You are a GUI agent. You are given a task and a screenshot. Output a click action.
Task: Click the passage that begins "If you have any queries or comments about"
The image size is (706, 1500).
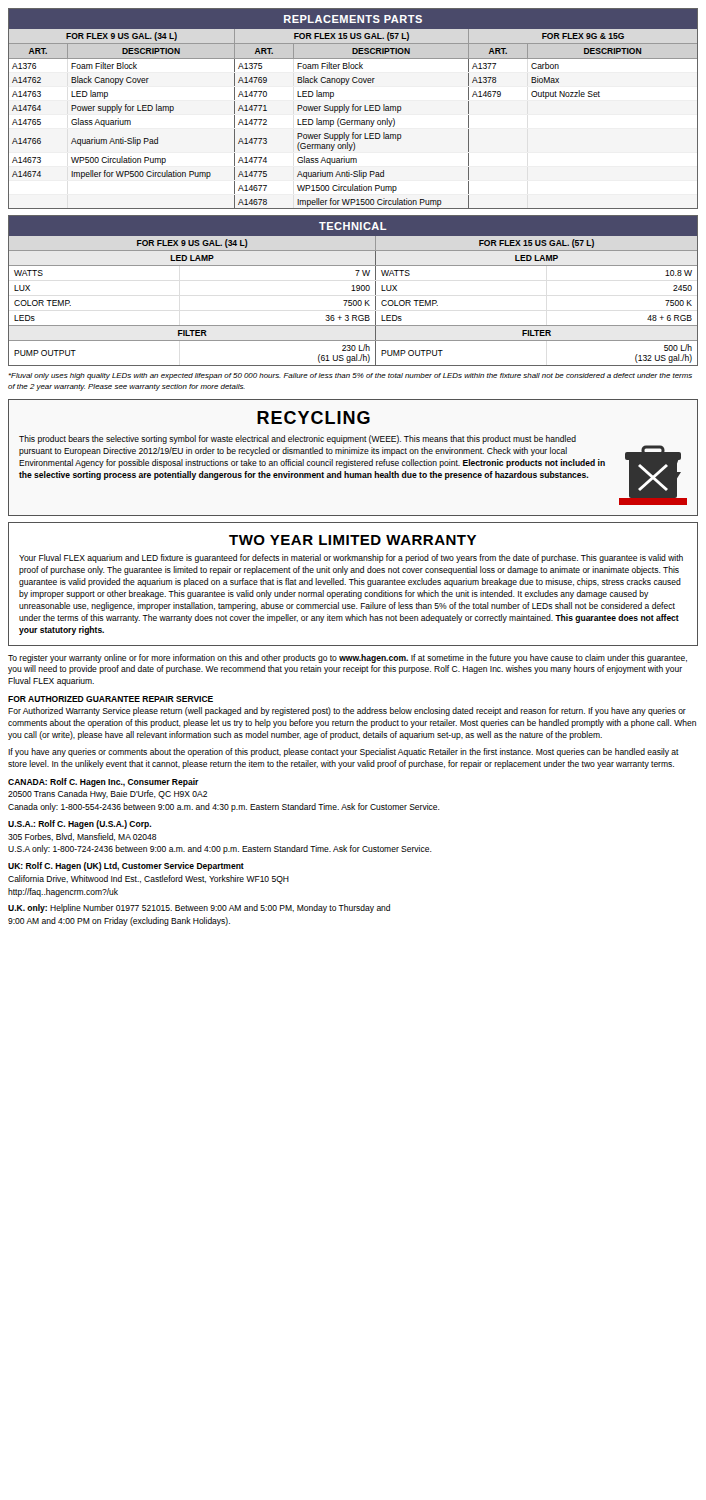coord(343,758)
